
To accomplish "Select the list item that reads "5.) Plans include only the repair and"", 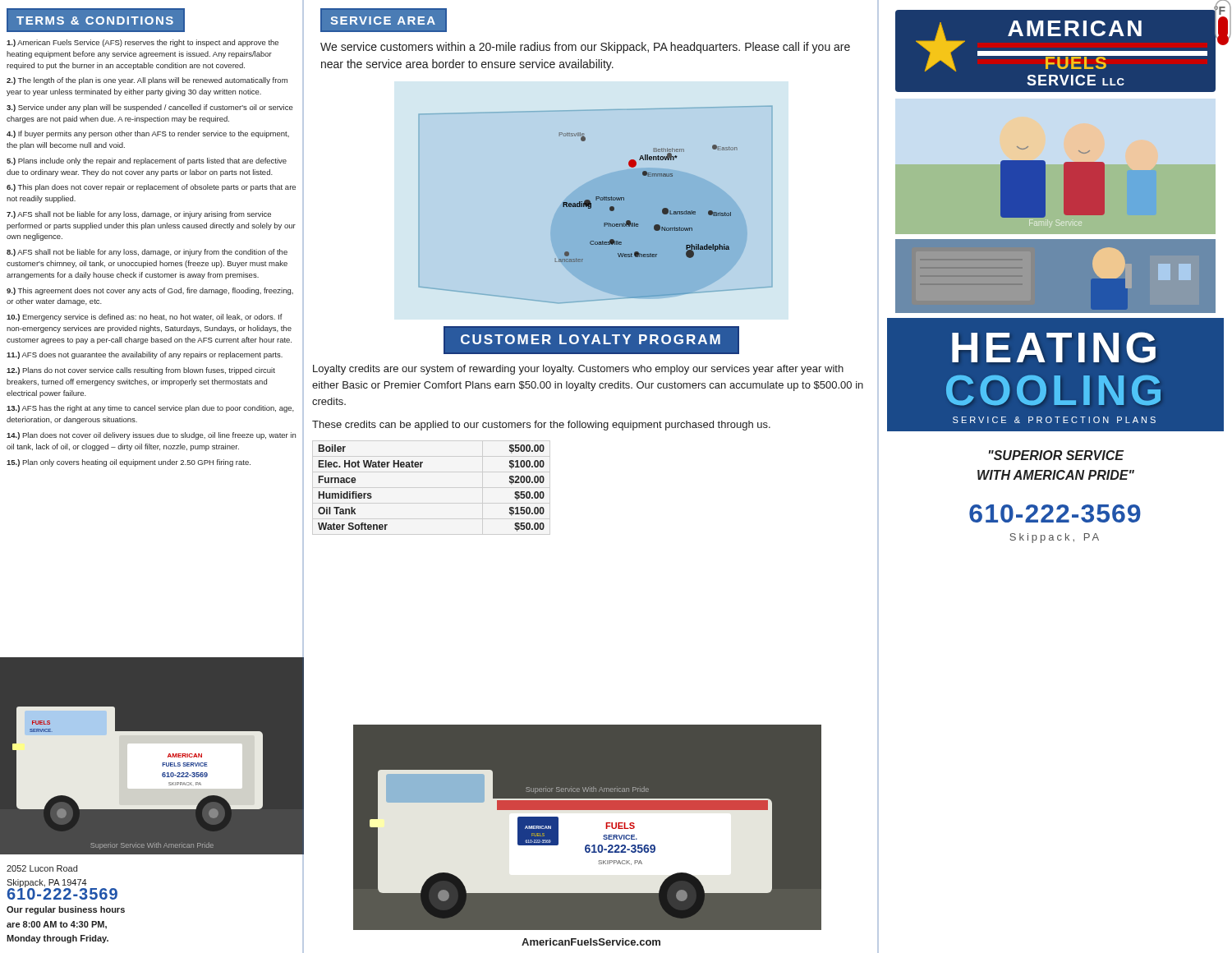I will point(152,166).
